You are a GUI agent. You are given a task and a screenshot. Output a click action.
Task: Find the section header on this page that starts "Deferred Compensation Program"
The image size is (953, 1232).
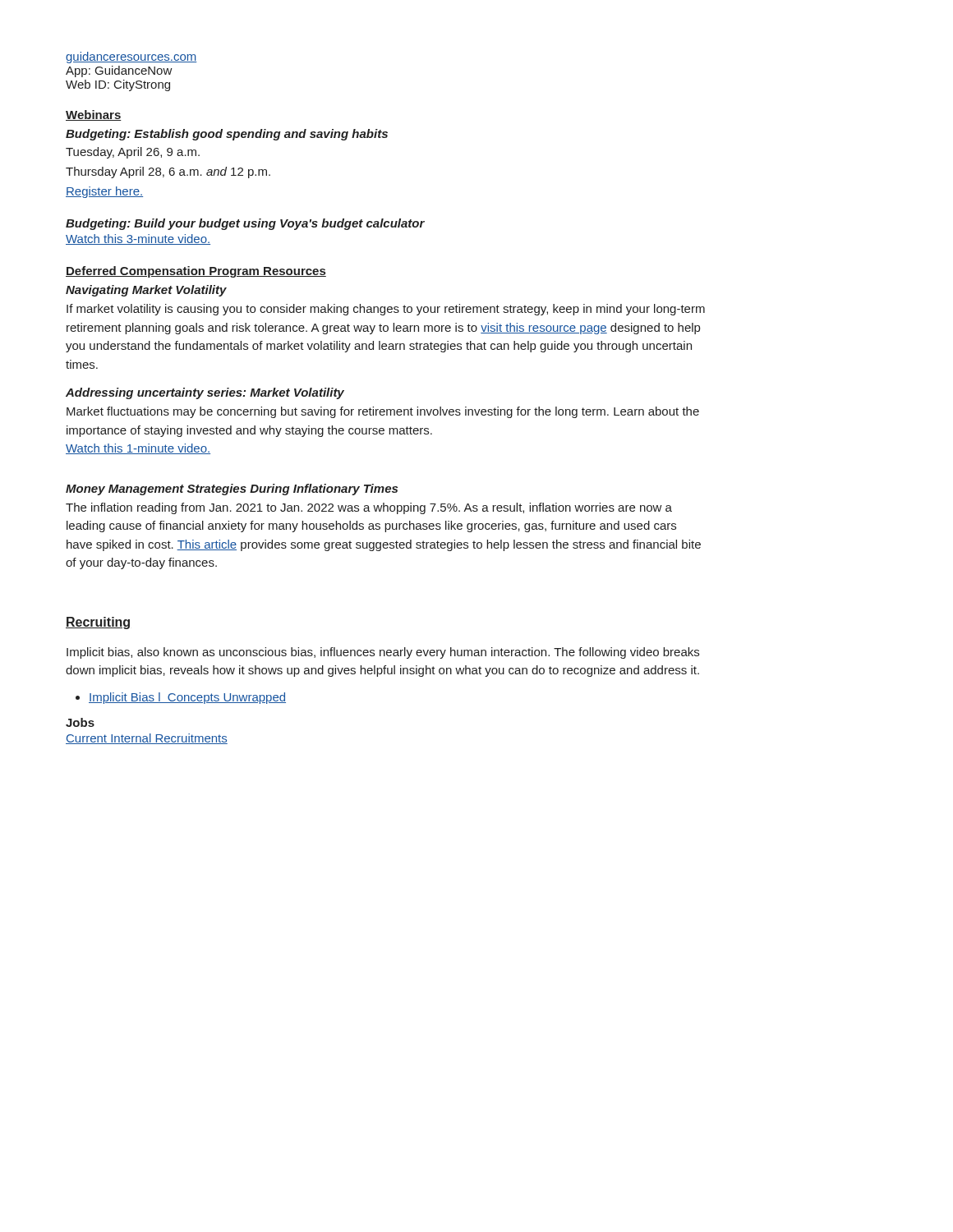pos(196,271)
